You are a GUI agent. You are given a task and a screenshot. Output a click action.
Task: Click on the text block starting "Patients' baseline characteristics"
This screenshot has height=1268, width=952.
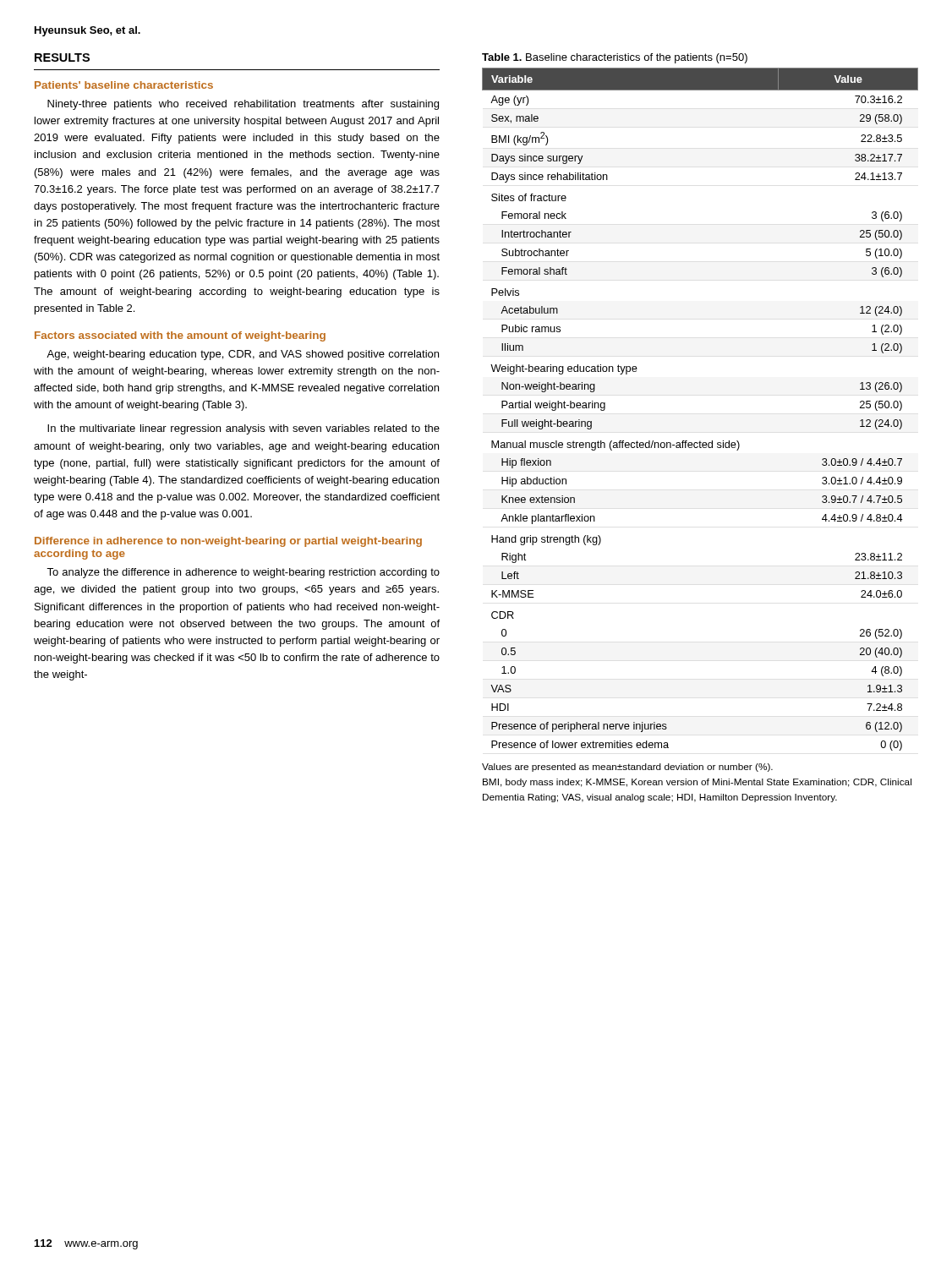124,85
